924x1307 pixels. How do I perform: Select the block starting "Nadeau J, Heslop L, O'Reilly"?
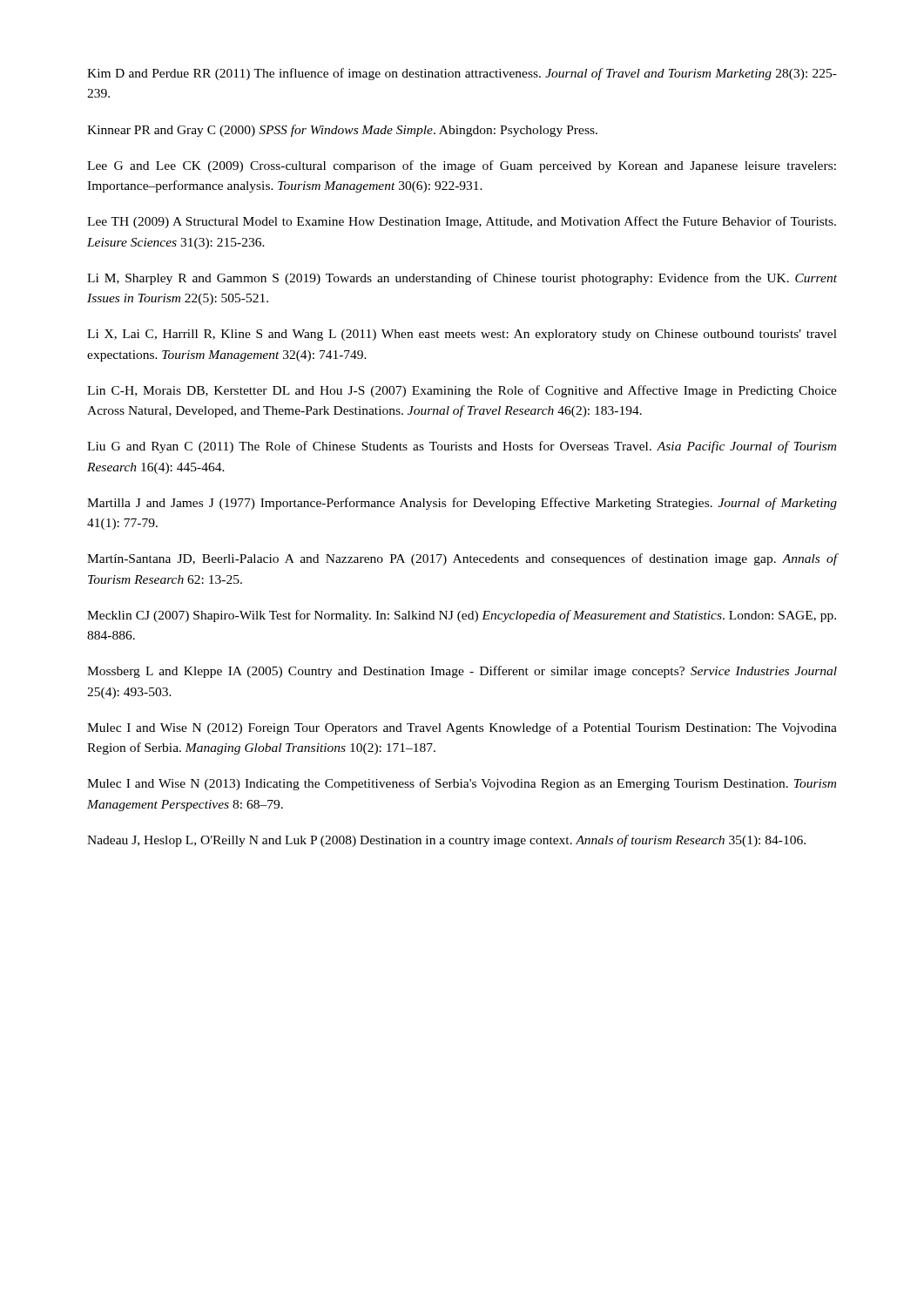tap(447, 839)
